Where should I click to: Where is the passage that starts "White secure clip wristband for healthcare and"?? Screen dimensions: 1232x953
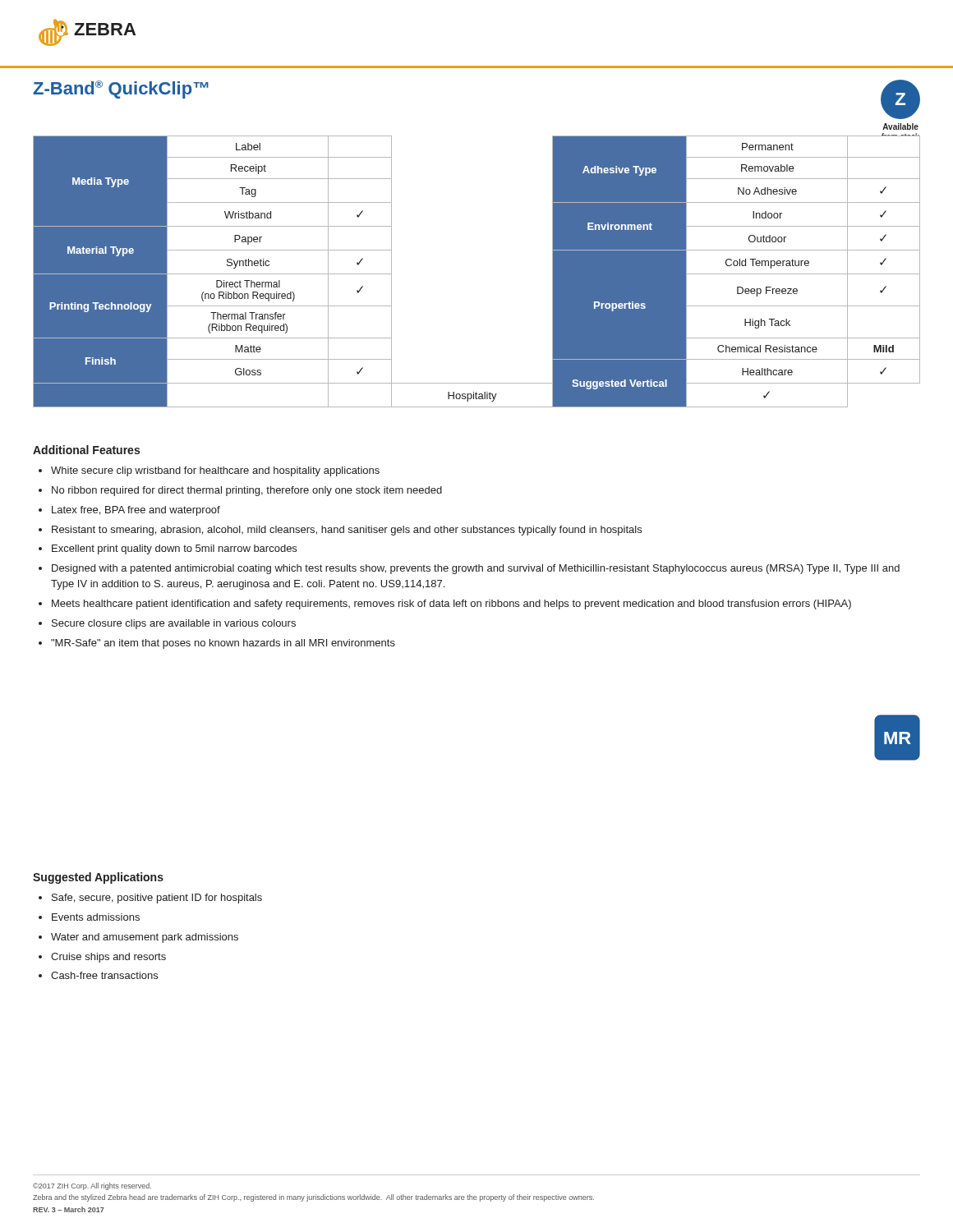[215, 470]
